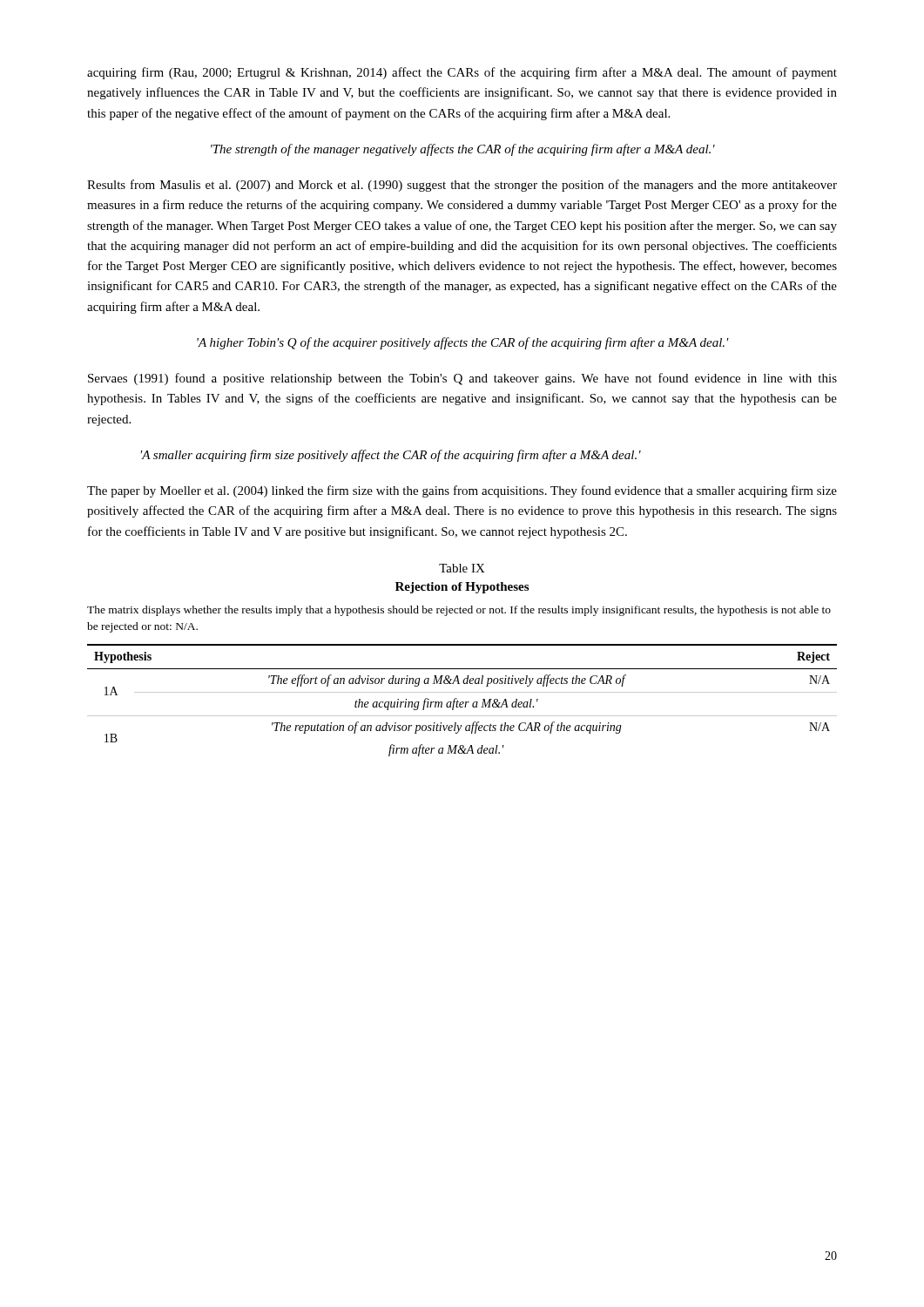Click on the text block that reads "'A smaller acquiring firm size"

click(390, 455)
